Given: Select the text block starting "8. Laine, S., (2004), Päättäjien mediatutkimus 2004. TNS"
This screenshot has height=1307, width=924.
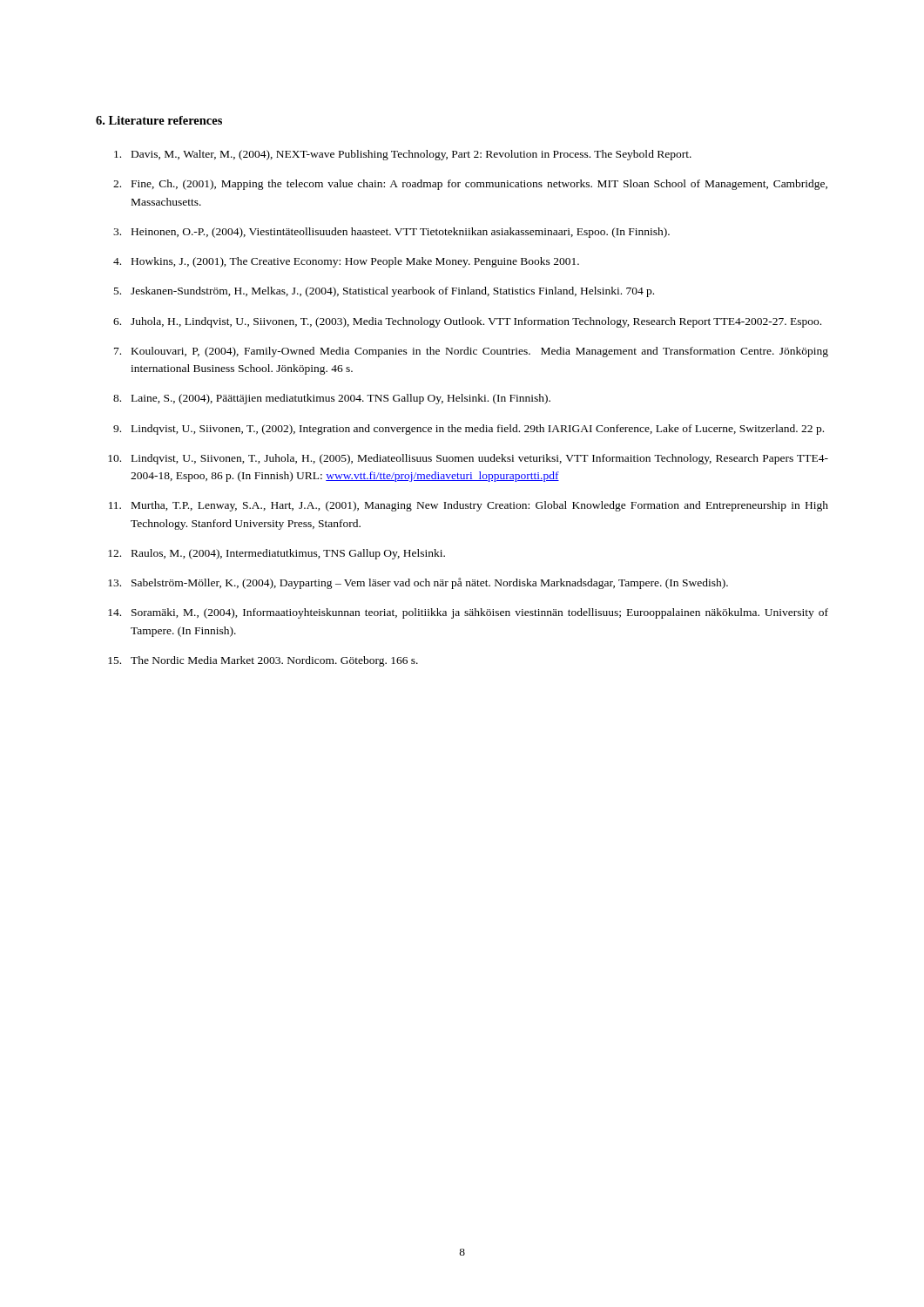Looking at the screenshot, I should 462,399.
